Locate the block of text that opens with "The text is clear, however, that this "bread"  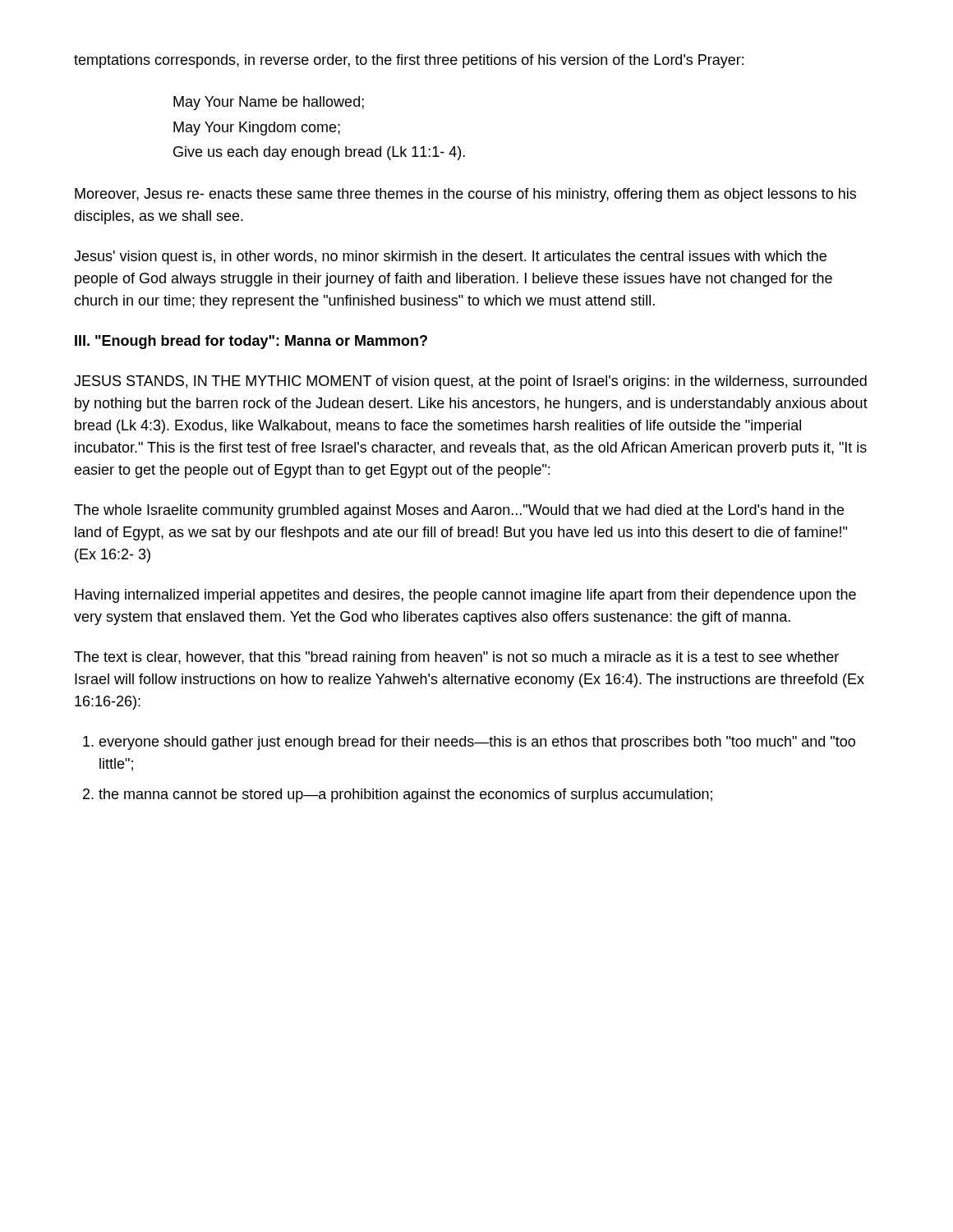pyautogui.click(x=469, y=679)
